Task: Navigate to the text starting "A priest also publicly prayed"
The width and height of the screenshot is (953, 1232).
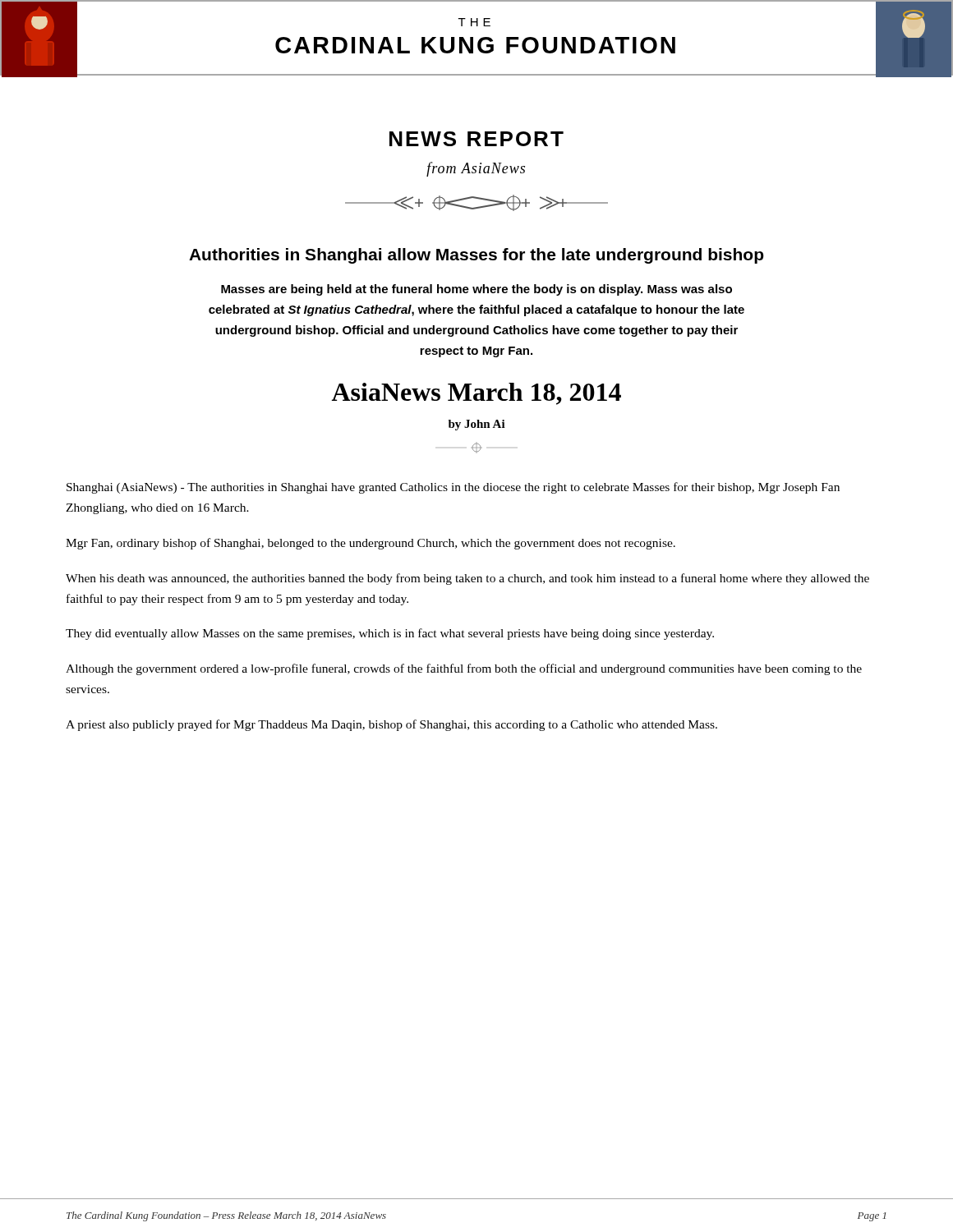Action: pyautogui.click(x=392, y=724)
